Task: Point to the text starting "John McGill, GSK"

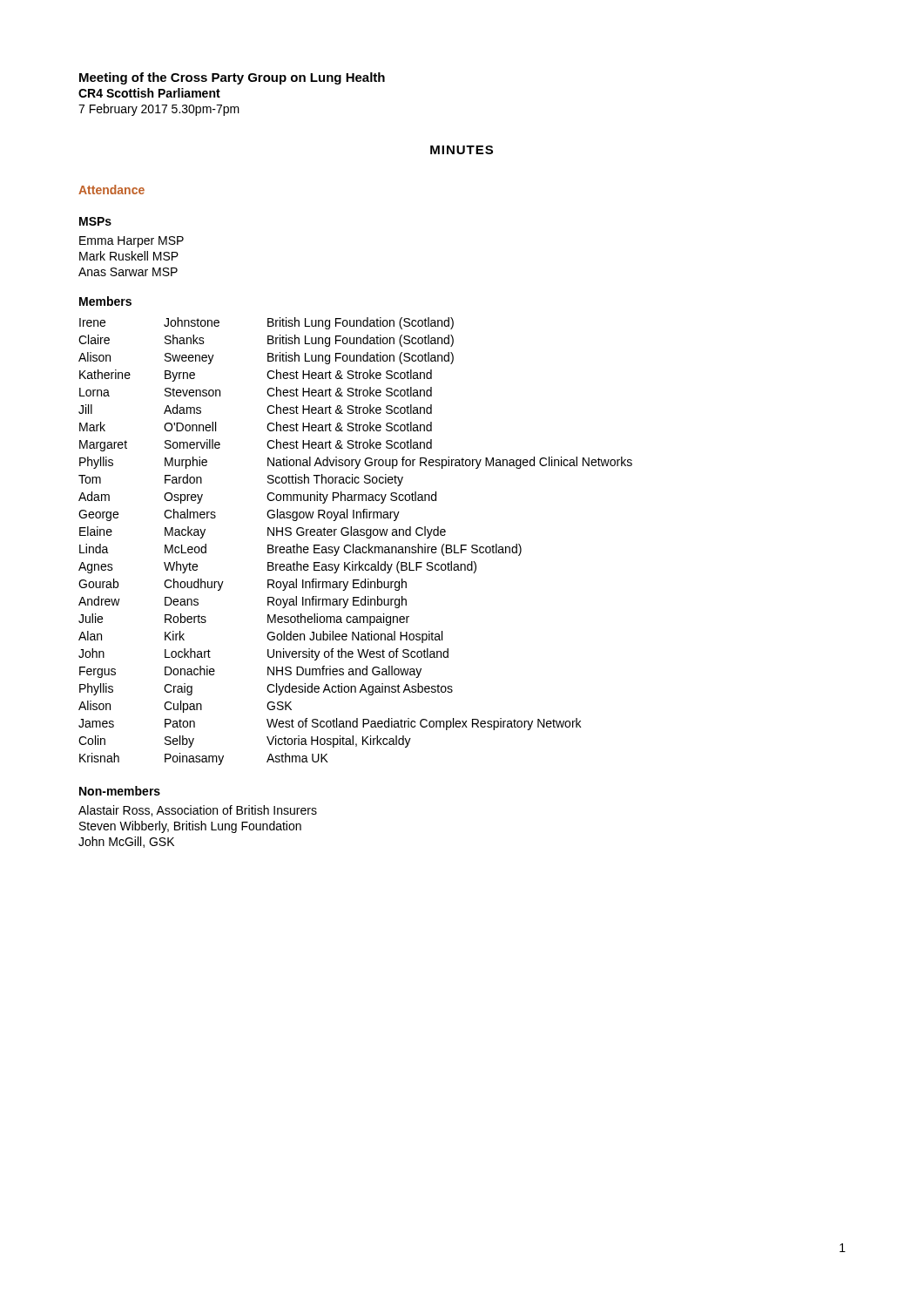Action: click(x=126, y=842)
